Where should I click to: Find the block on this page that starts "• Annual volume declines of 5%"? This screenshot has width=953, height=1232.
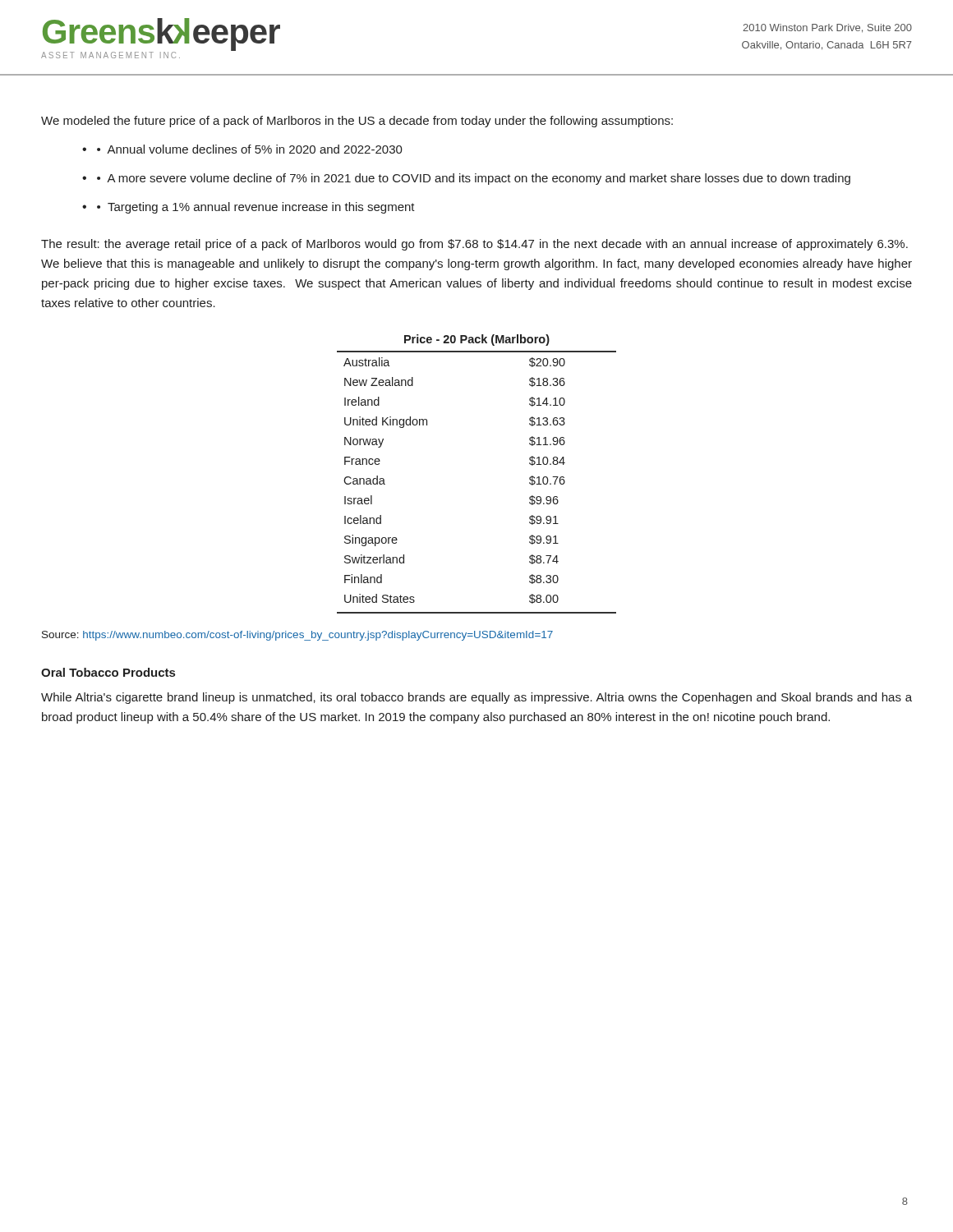tap(250, 149)
